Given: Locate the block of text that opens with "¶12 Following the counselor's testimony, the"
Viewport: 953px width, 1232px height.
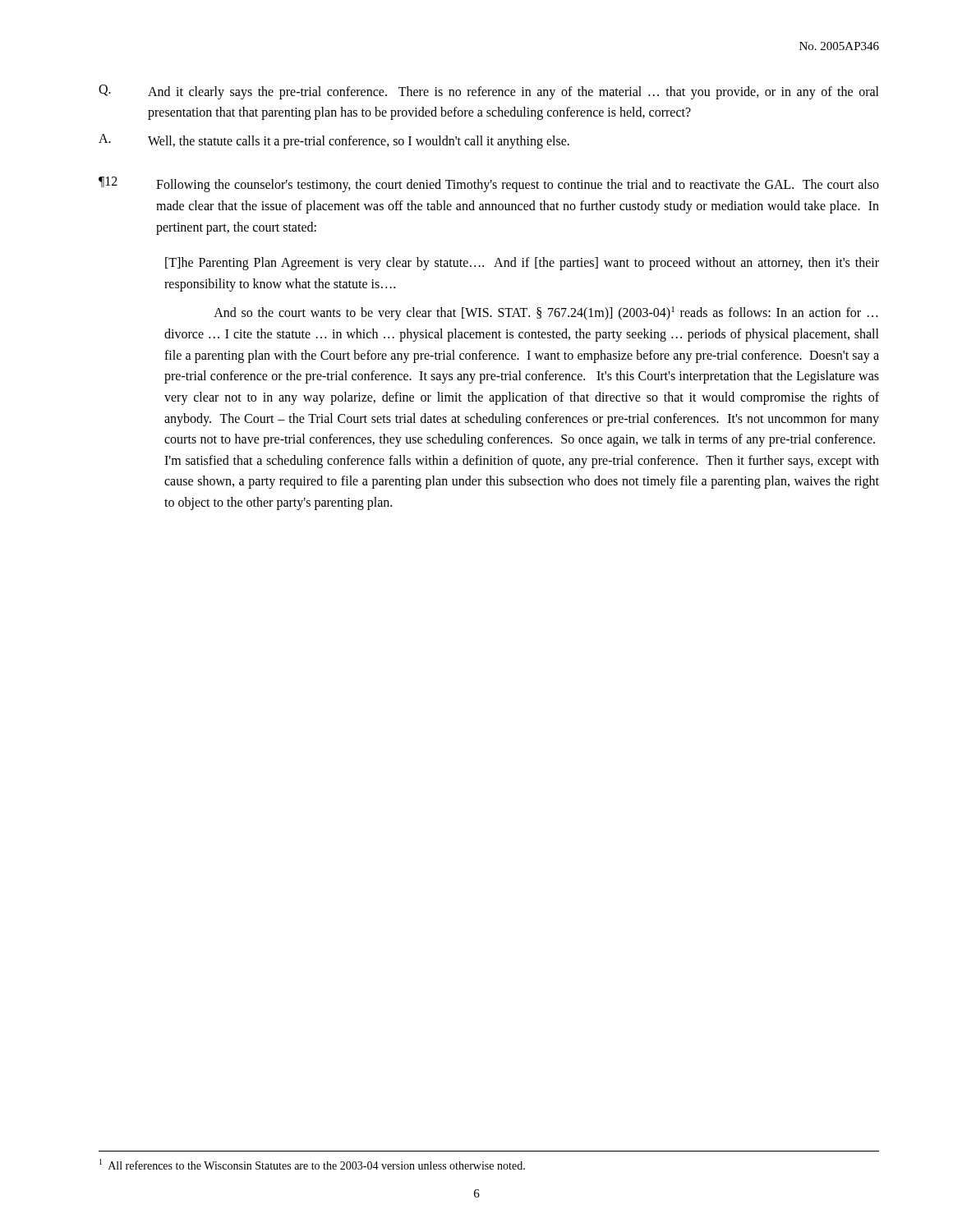Looking at the screenshot, I should [x=489, y=206].
